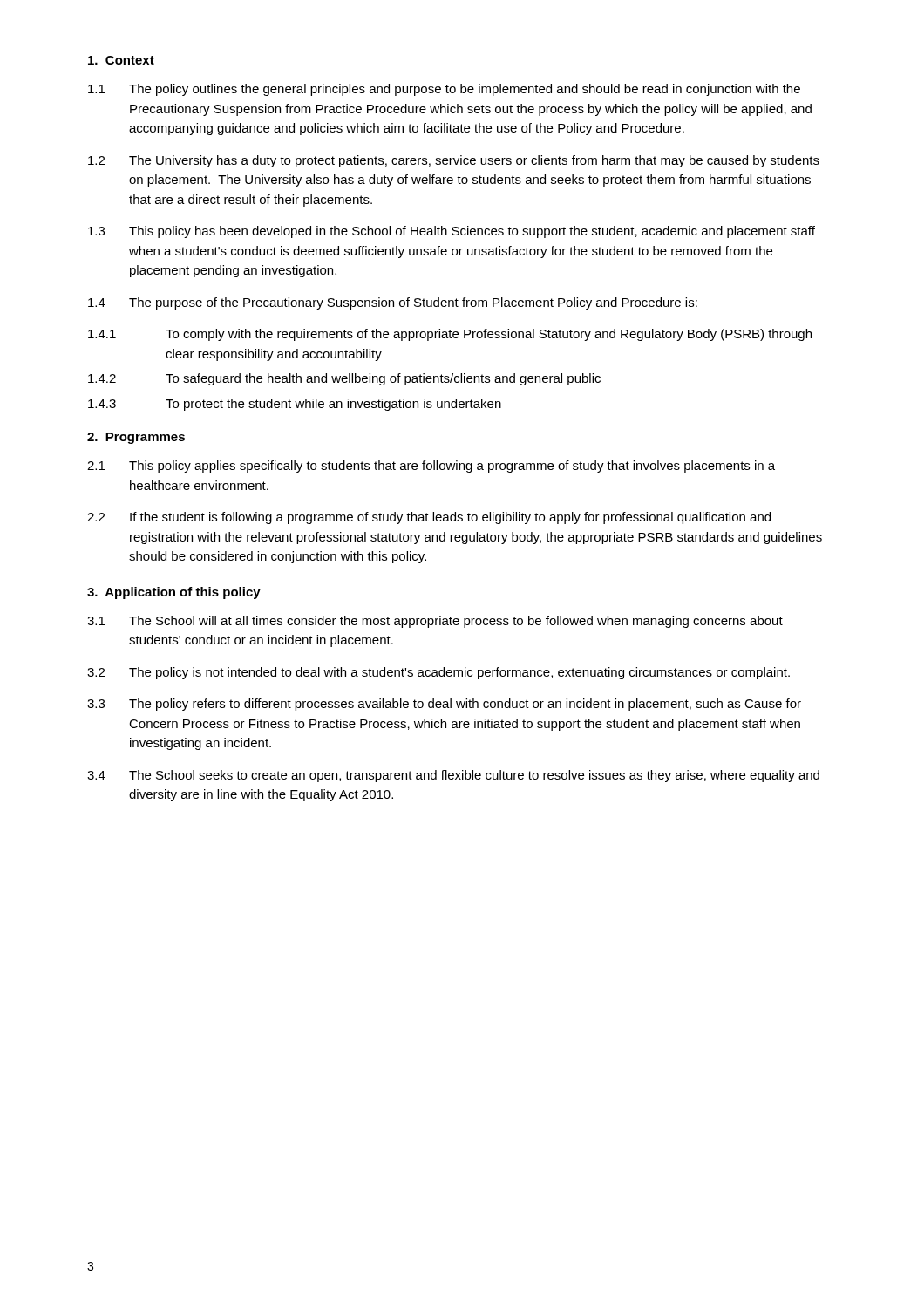924x1308 pixels.
Task: Locate the text "1. Context"
Action: 121,60
